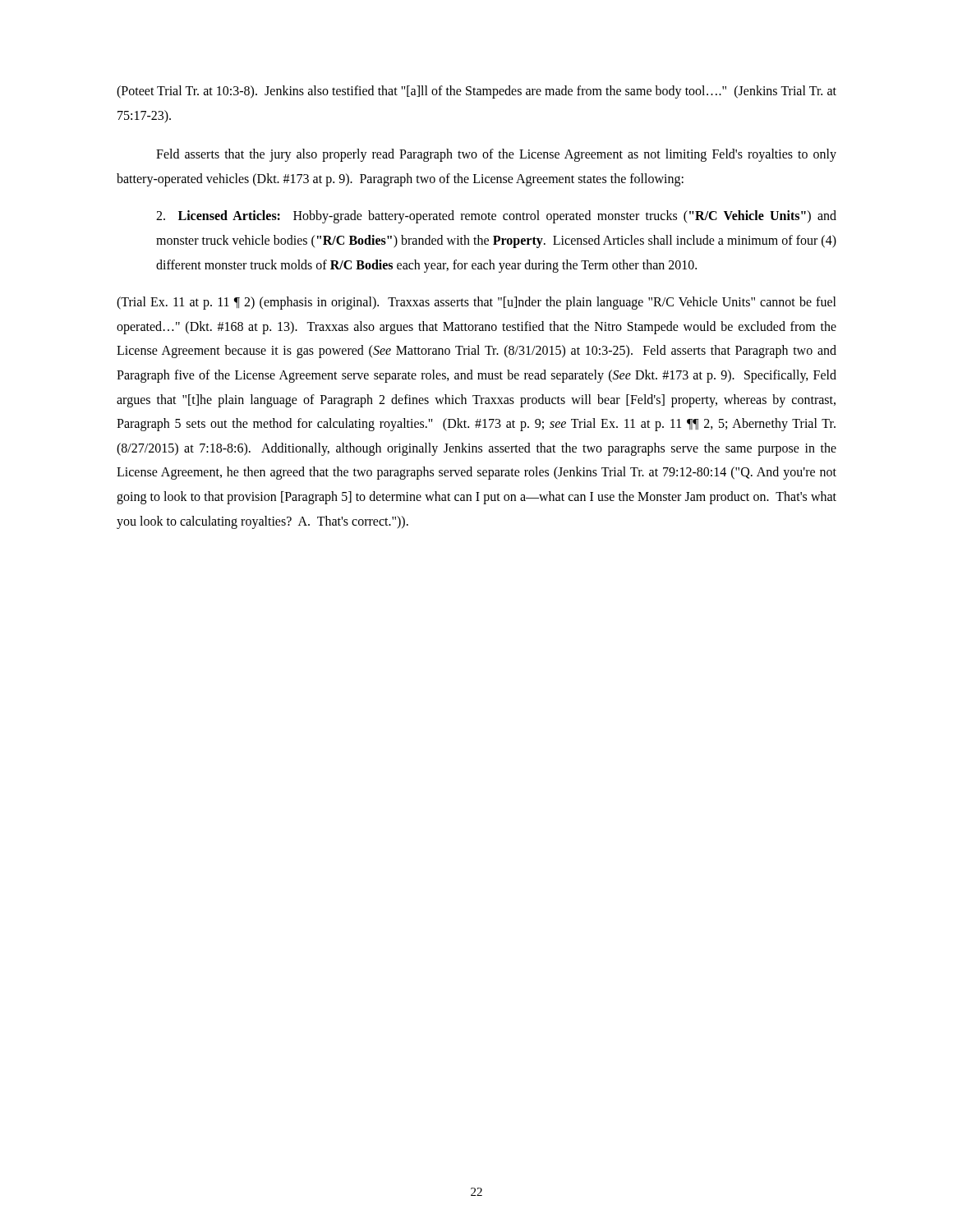
Task: Point to the block beginning "Feld asserts that"
Action: pos(476,166)
